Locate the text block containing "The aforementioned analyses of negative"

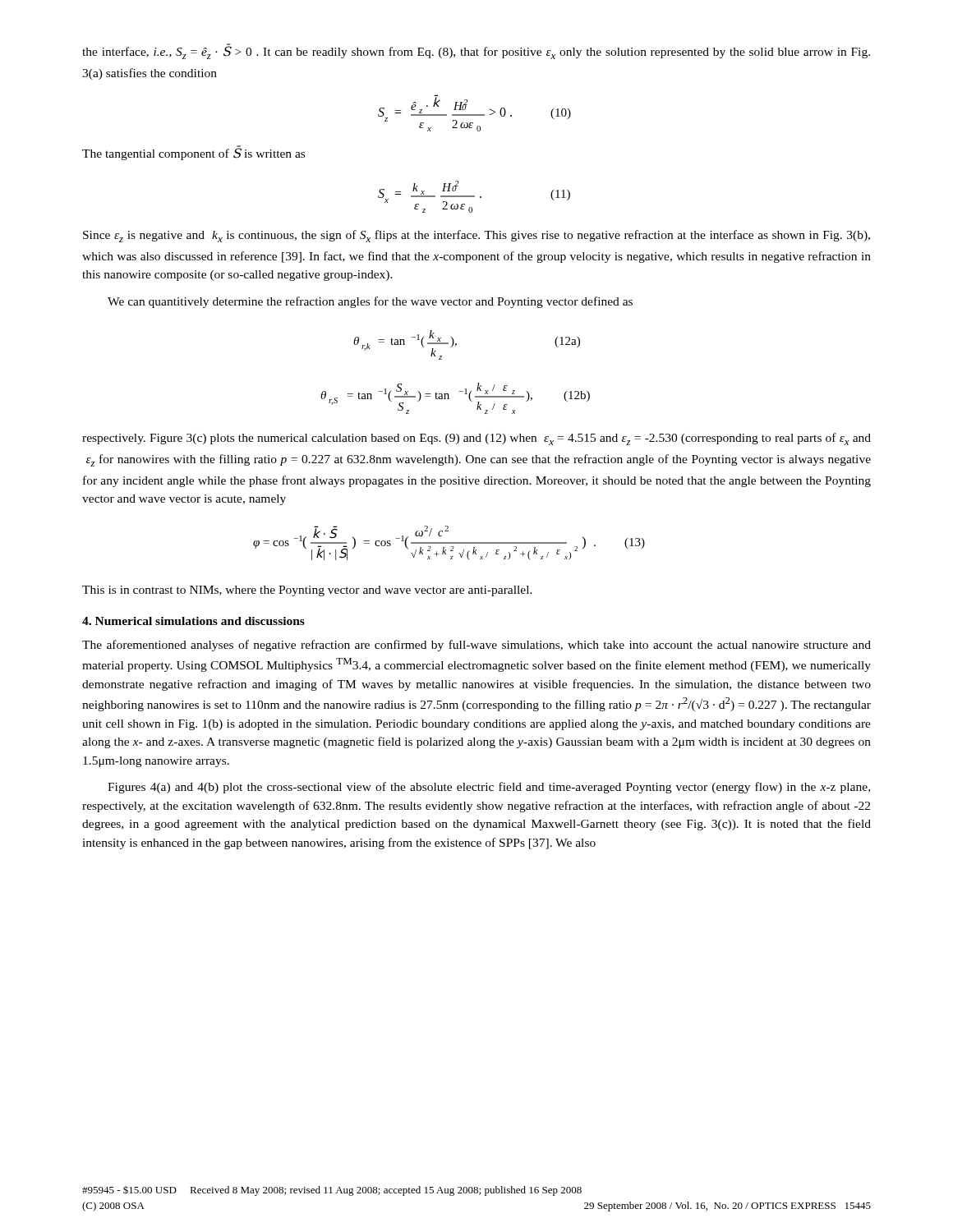pos(476,702)
